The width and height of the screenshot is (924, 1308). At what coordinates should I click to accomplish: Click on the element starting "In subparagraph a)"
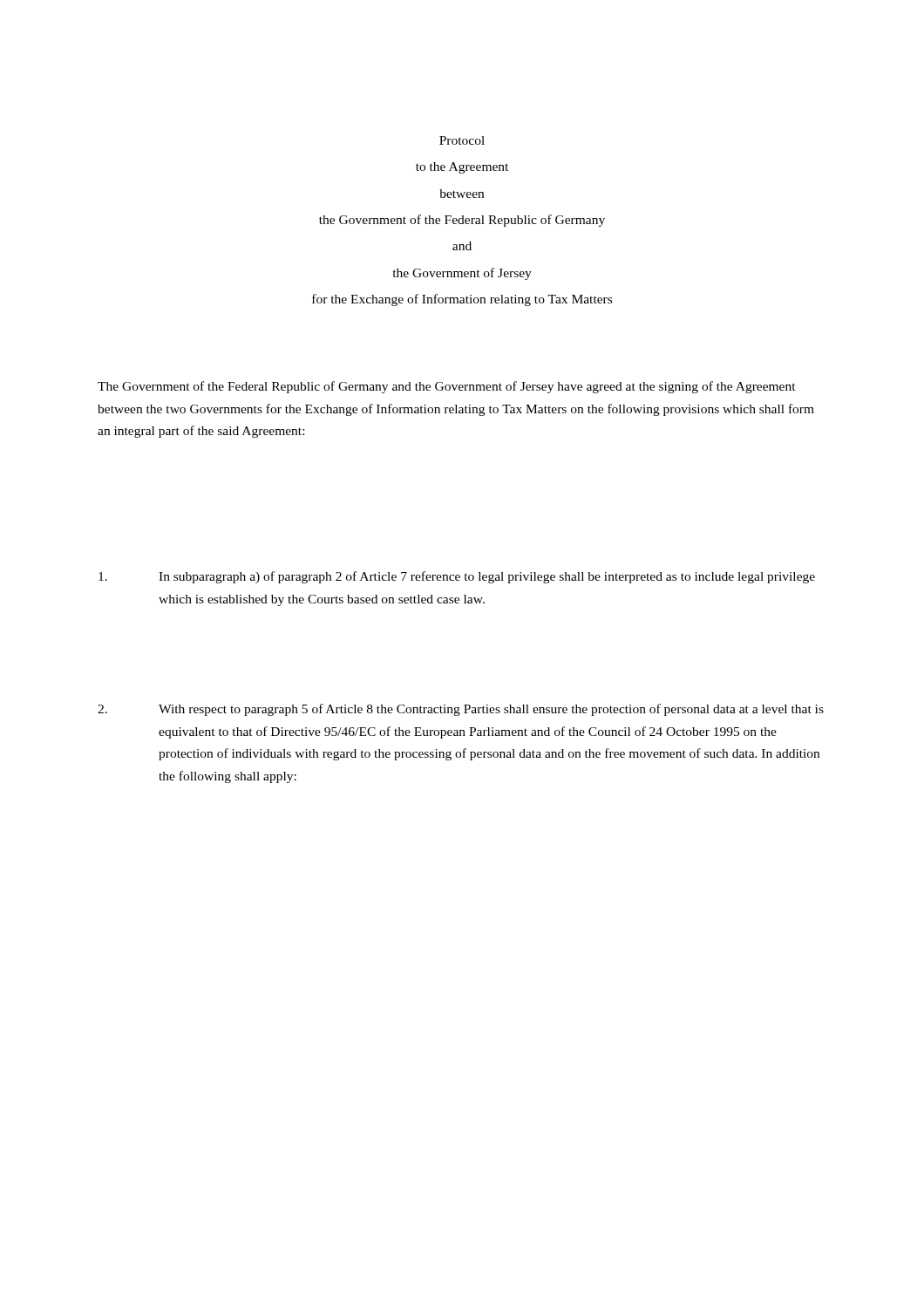coord(462,587)
